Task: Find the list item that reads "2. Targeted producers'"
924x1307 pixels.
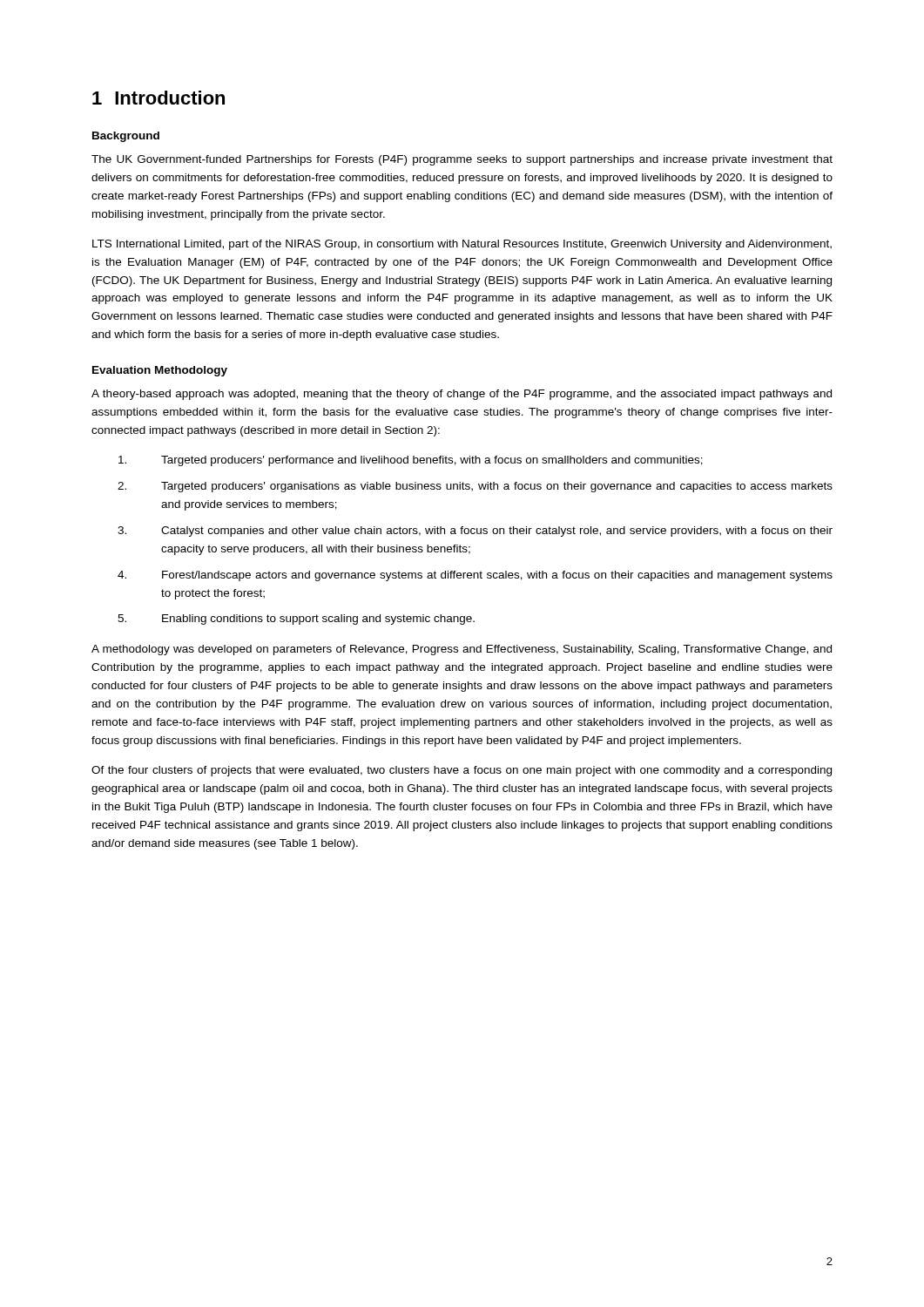Action: click(x=462, y=496)
